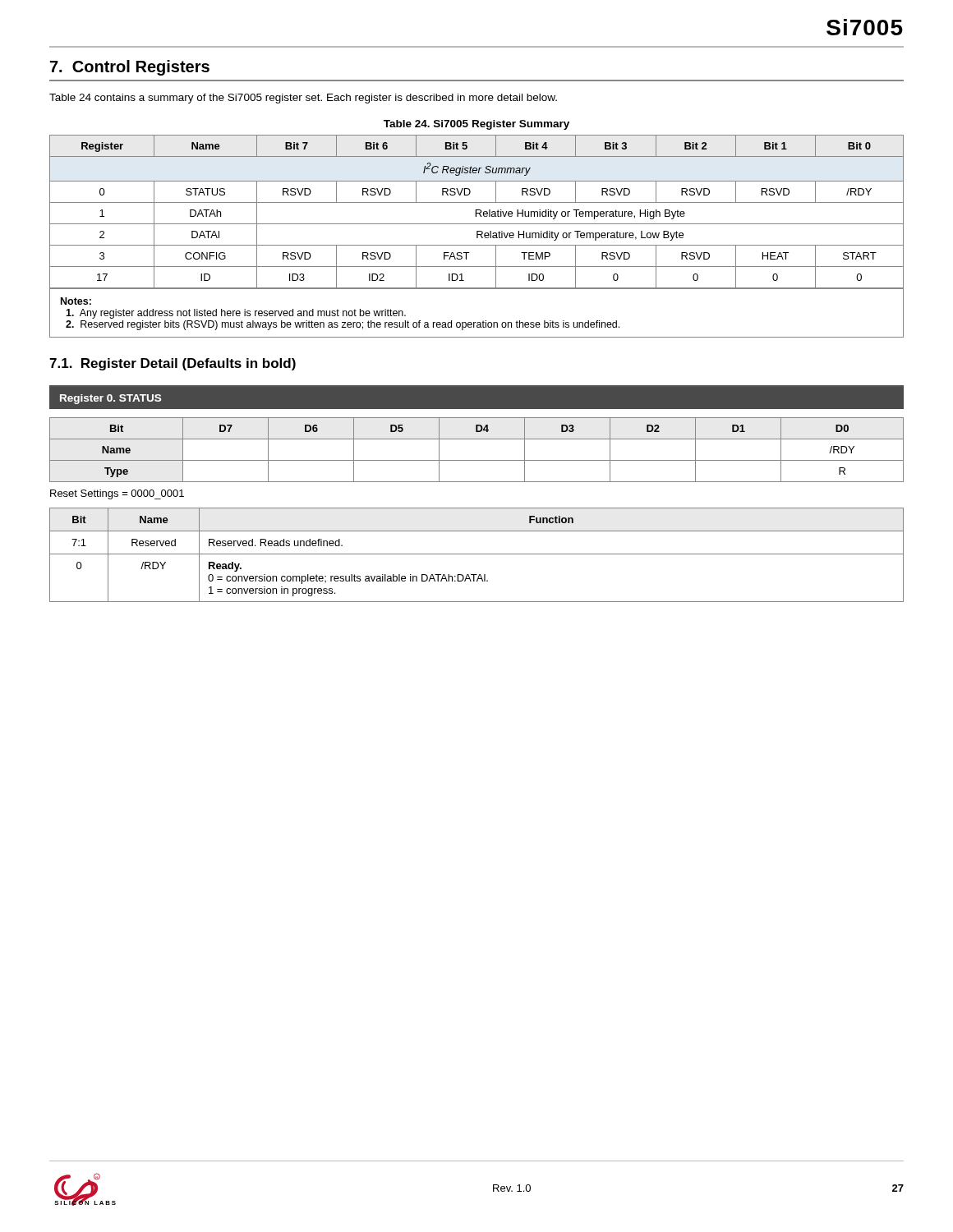This screenshot has width=953, height=1232.
Task: Find the element starting "Table 24. Si7005 Register Summary"
Action: coord(476,124)
